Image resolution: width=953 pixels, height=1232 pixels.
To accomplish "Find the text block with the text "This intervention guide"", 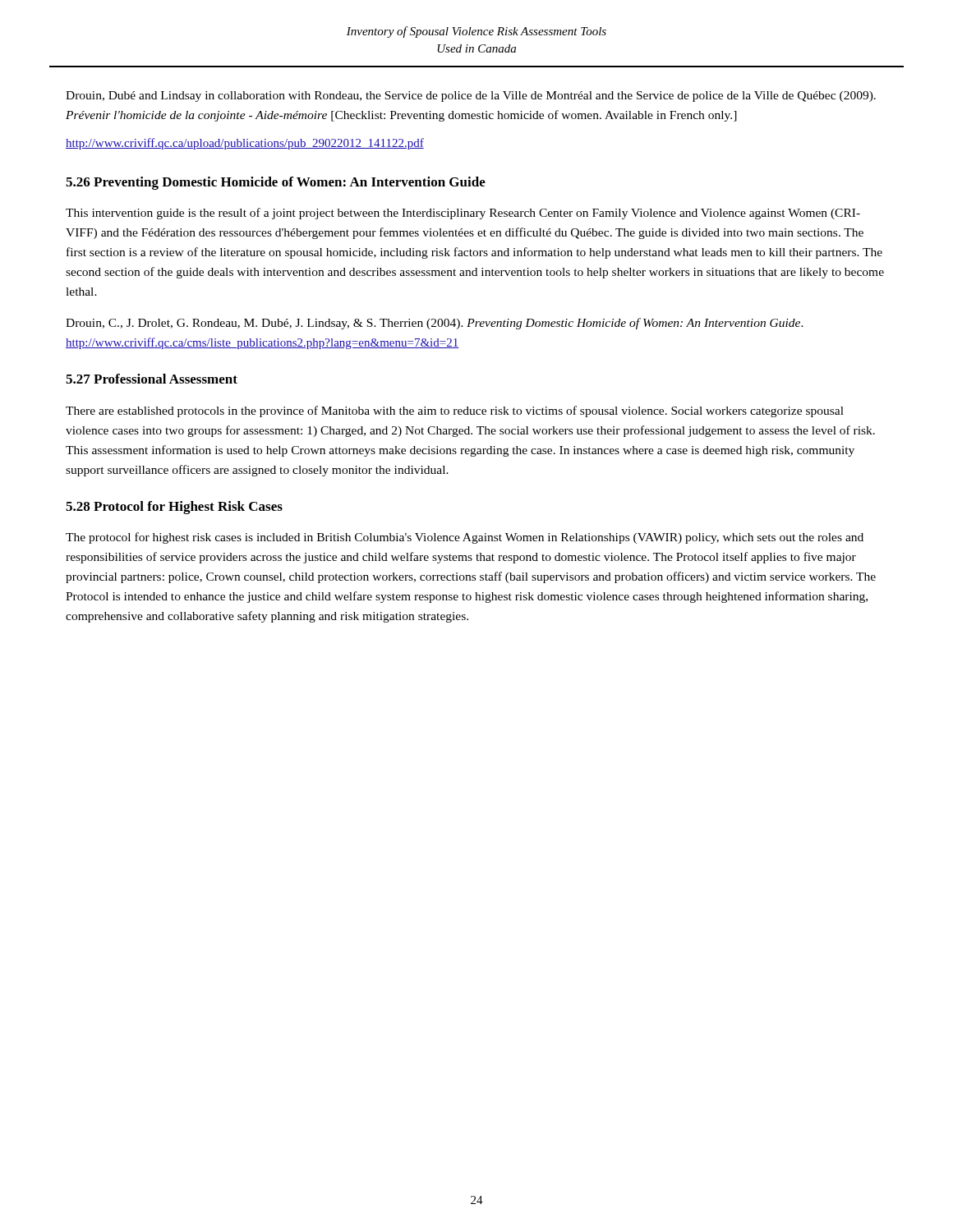I will 475,252.
